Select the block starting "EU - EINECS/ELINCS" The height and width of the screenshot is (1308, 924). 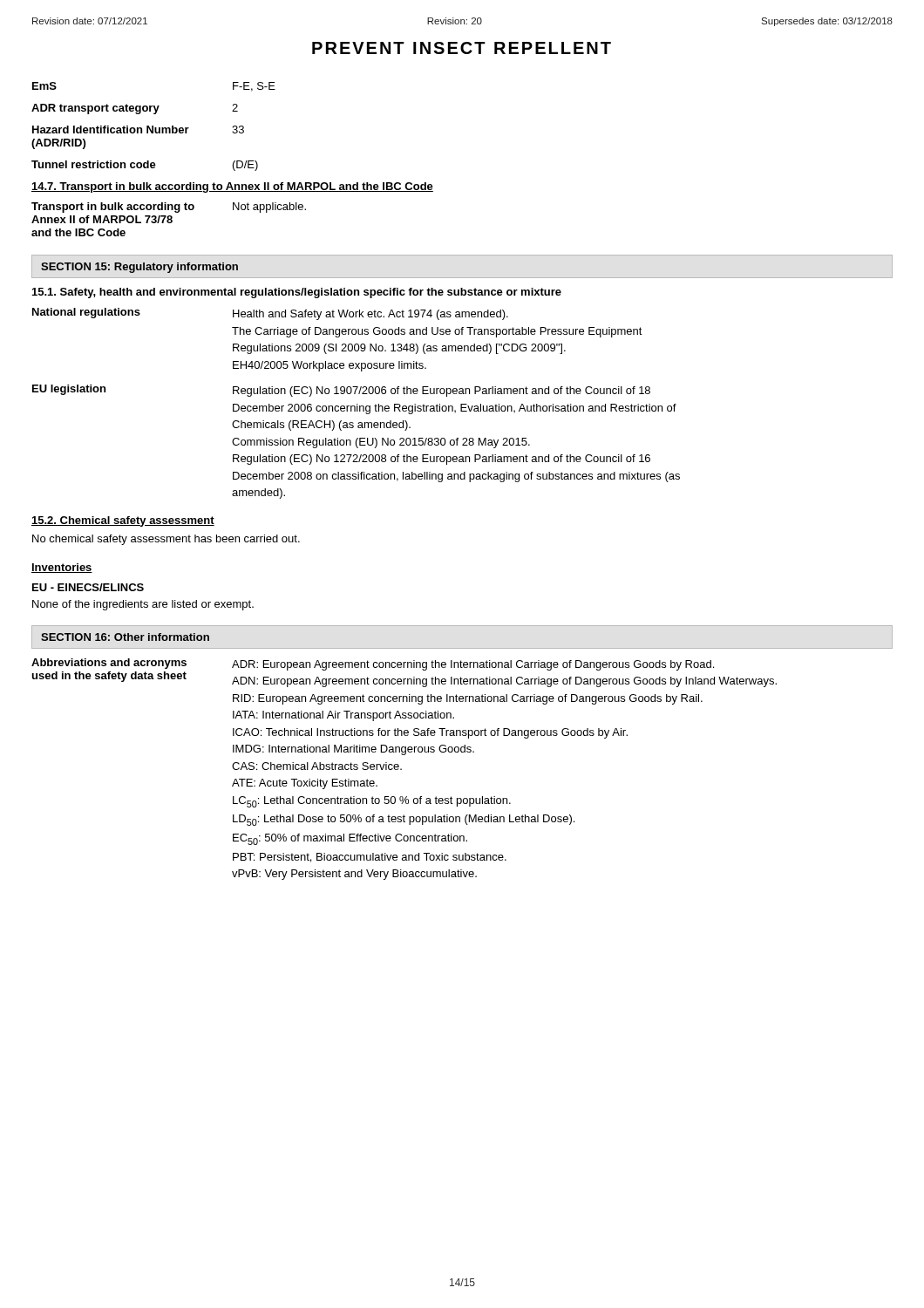point(88,587)
